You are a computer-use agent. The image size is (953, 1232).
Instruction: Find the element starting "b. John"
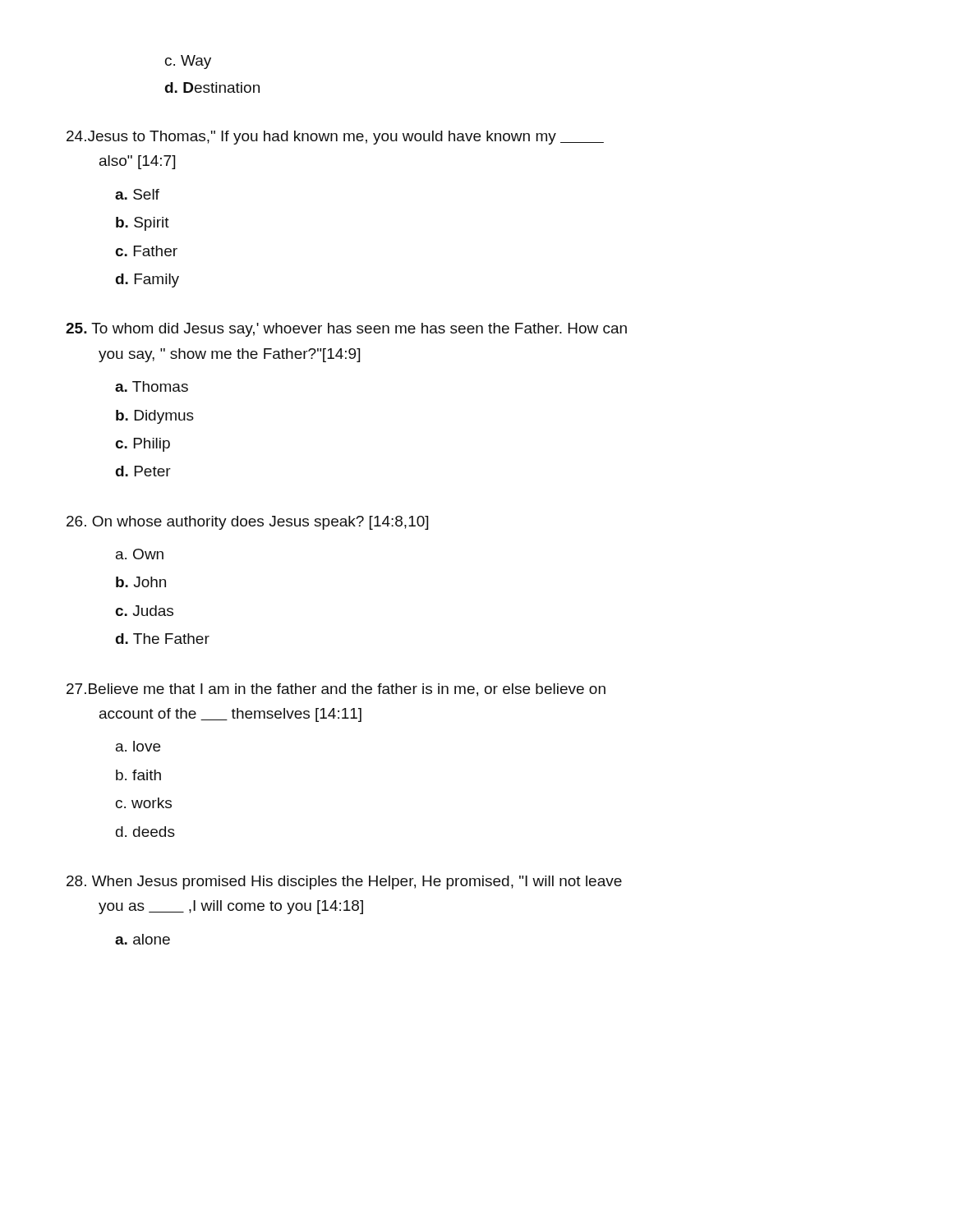click(x=141, y=582)
